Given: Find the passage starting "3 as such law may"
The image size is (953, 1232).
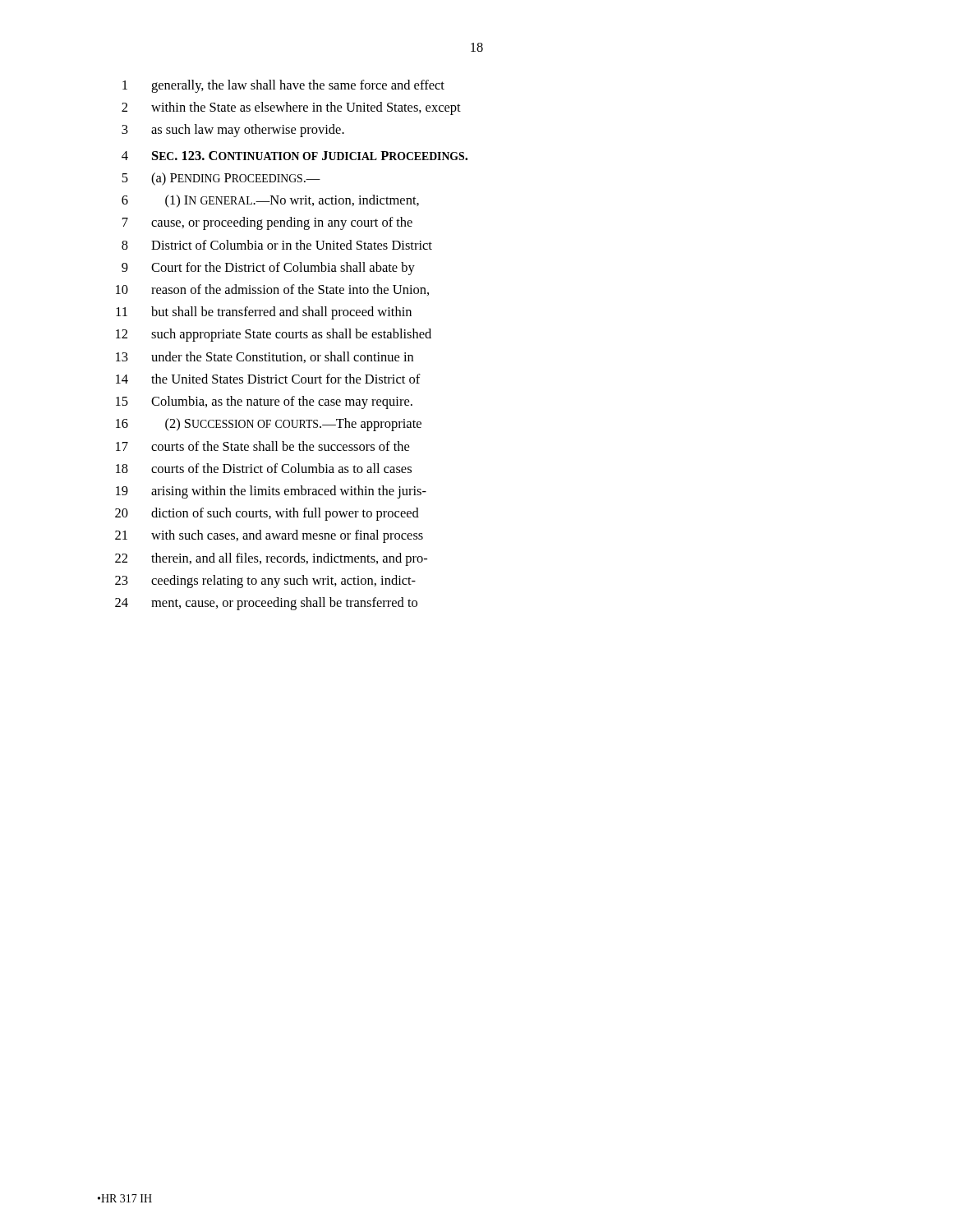Looking at the screenshot, I should pos(221,130).
